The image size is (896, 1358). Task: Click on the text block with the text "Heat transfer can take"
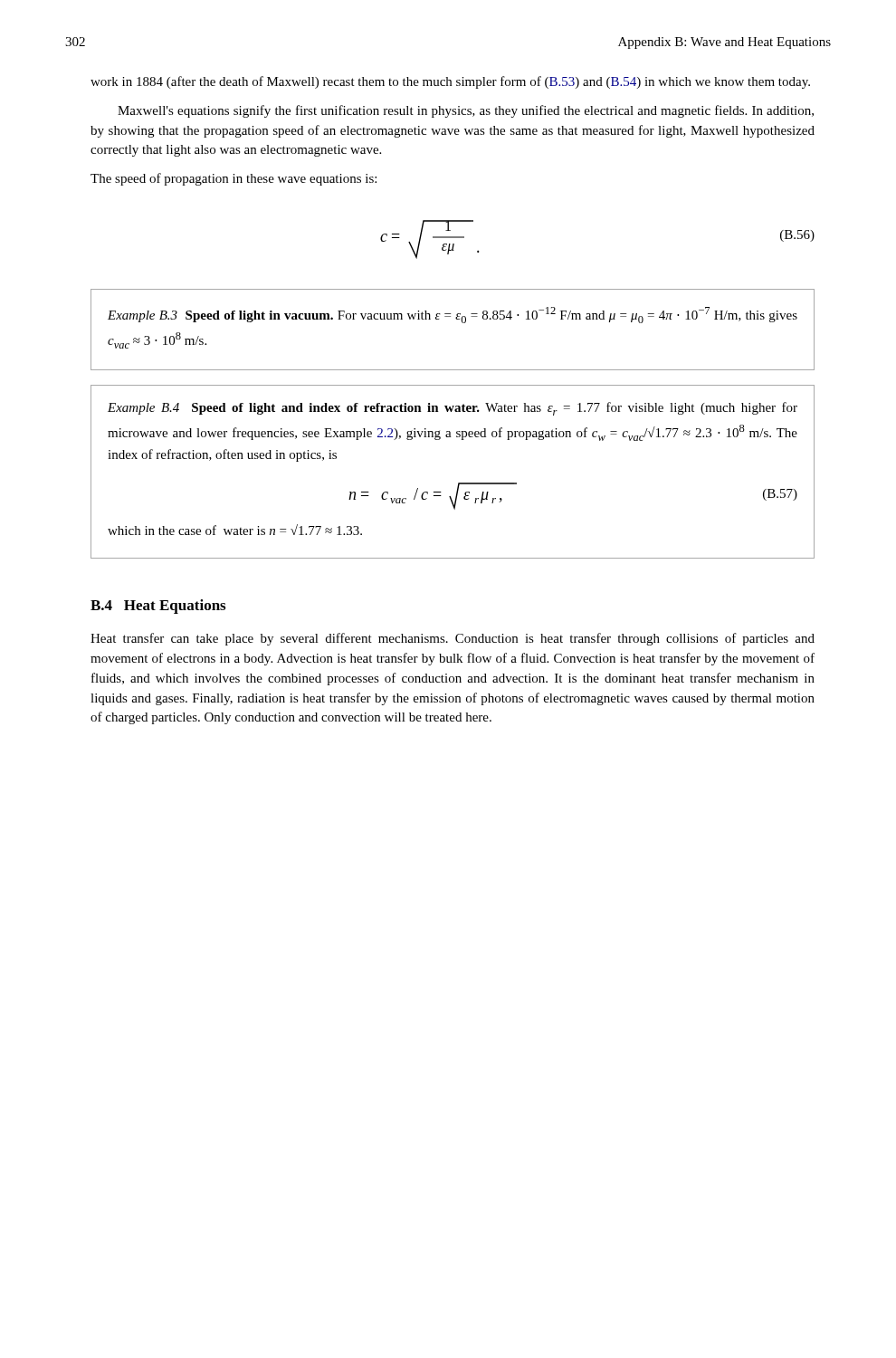453,679
